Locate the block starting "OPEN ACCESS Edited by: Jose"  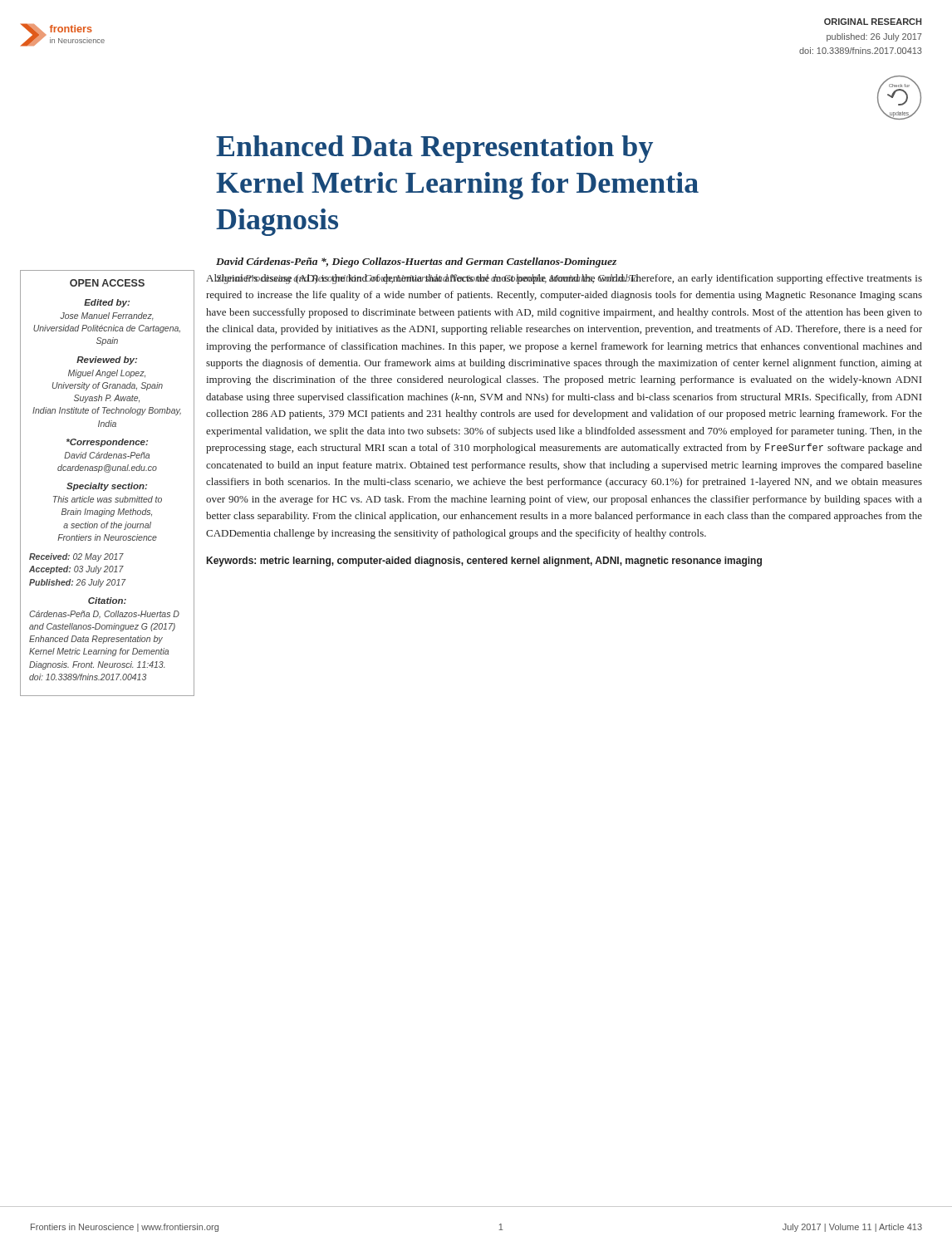[107, 481]
